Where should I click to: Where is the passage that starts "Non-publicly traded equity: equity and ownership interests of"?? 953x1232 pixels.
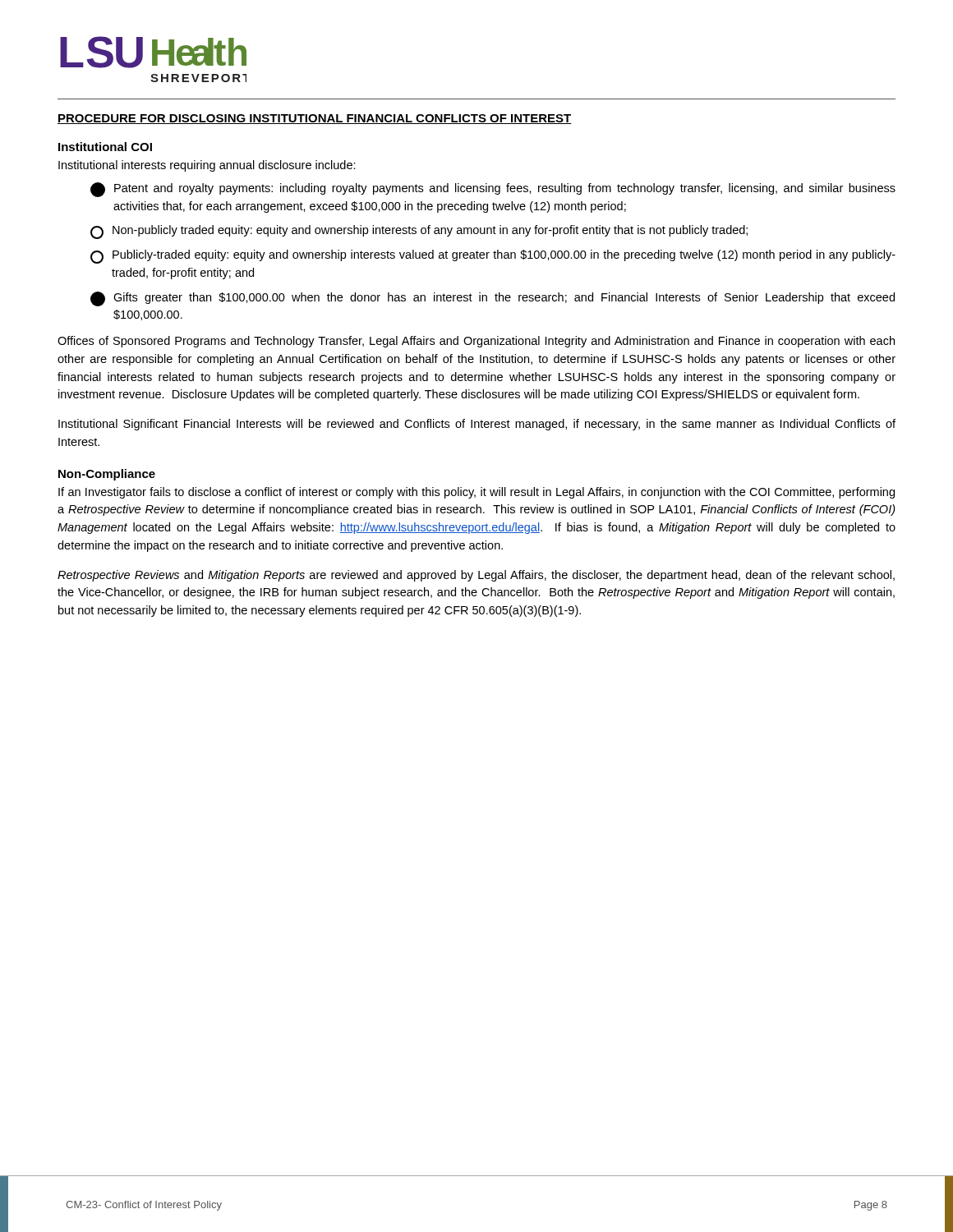tap(493, 231)
